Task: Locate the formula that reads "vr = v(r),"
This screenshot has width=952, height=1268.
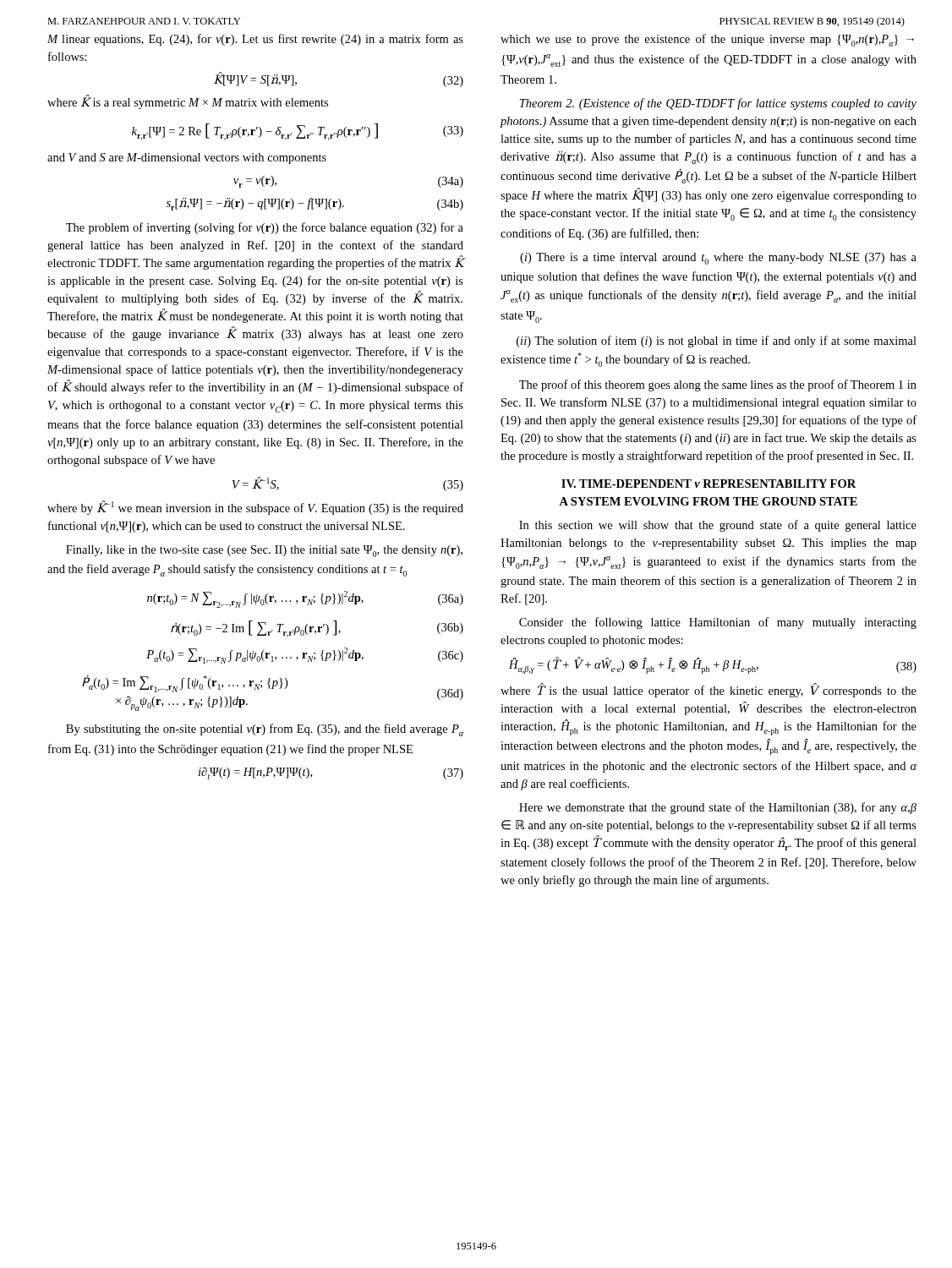Action: coord(255,181)
